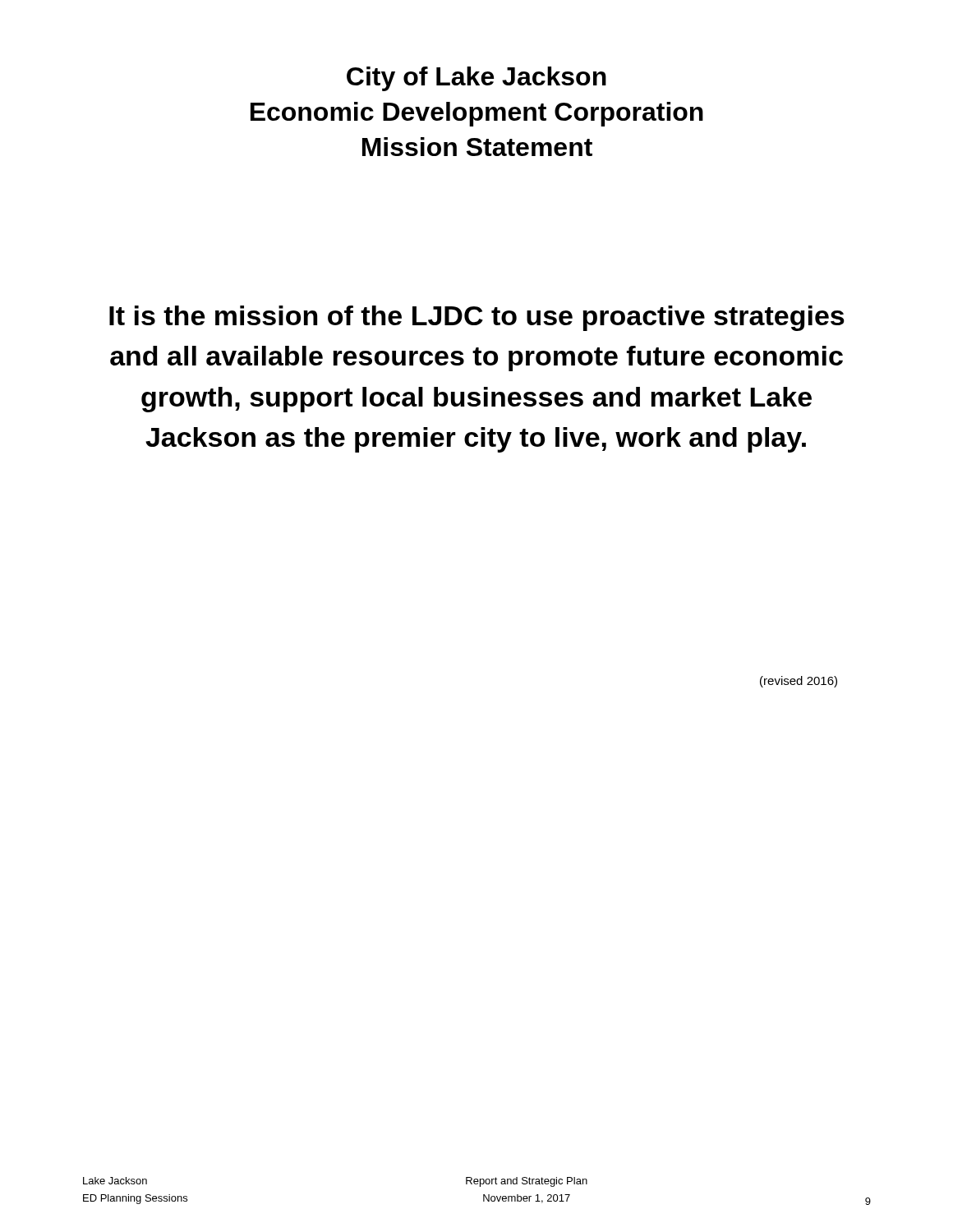The height and width of the screenshot is (1232, 953).
Task: Click on the block starting "It is the mission"
Action: (x=476, y=377)
